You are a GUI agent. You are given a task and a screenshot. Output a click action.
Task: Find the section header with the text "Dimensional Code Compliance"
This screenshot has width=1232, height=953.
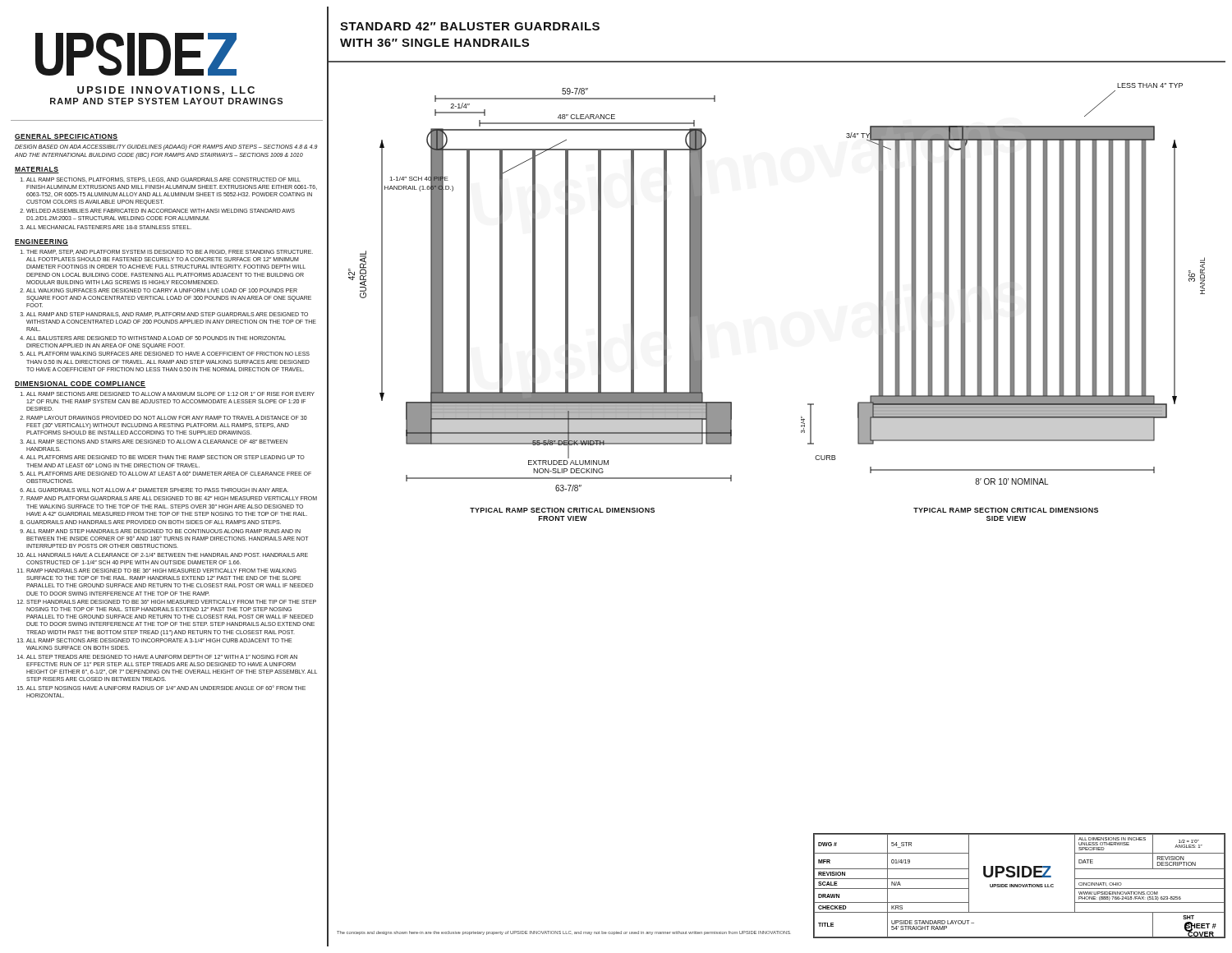coord(80,383)
